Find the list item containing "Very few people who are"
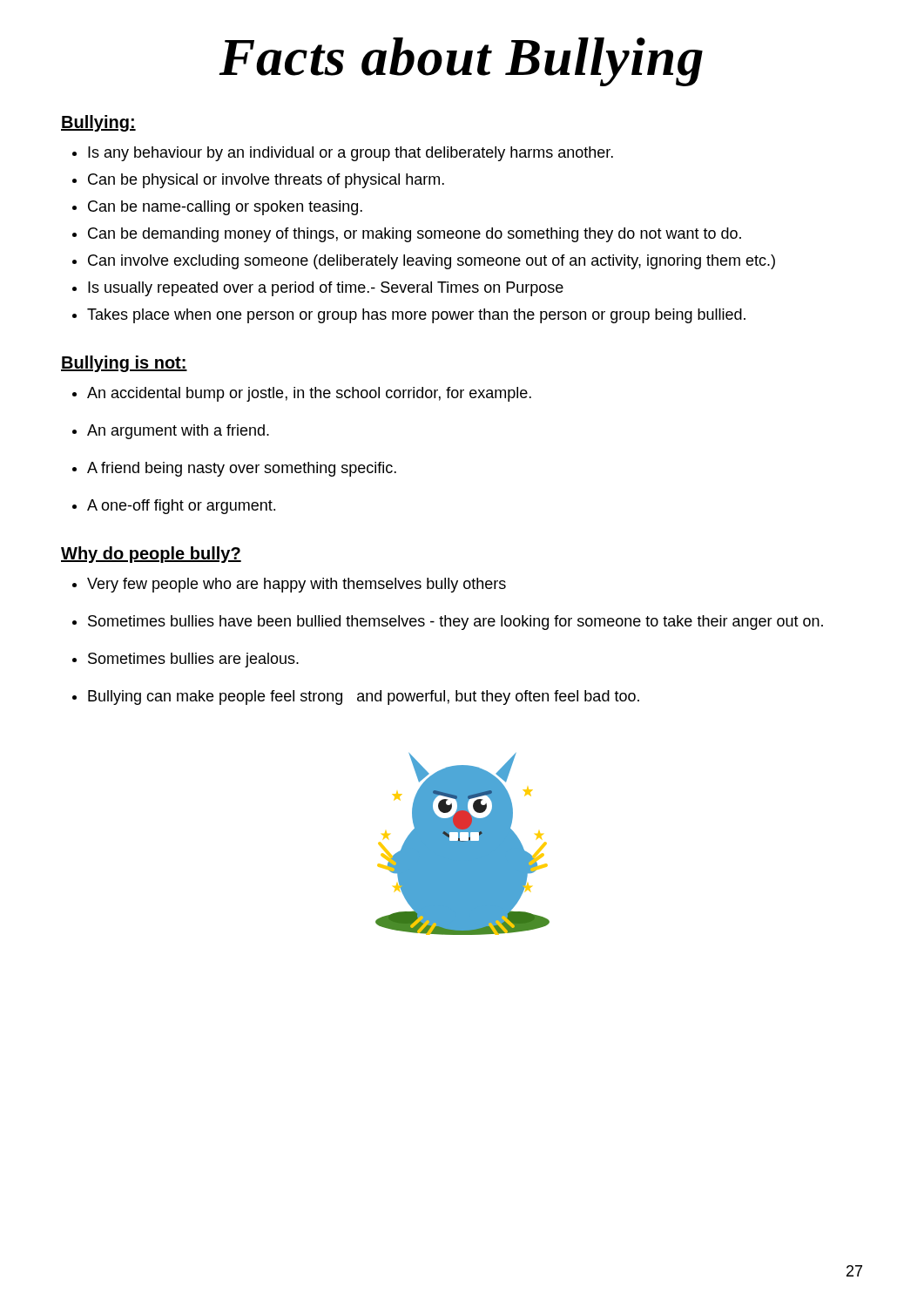This screenshot has width=924, height=1307. tap(297, 584)
